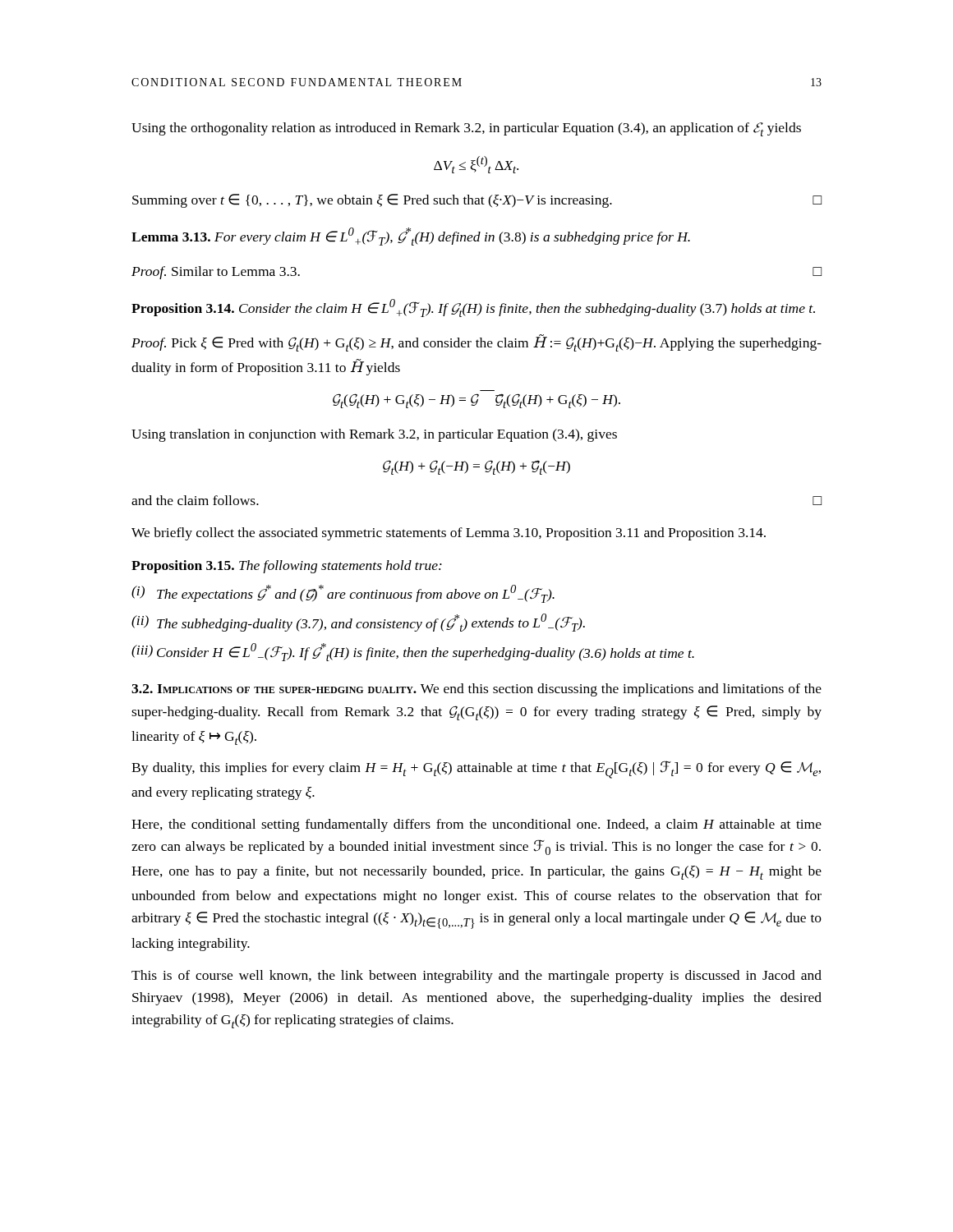Select the region starting "Summing over t ∈ {0,"

pyautogui.click(x=476, y=200)
